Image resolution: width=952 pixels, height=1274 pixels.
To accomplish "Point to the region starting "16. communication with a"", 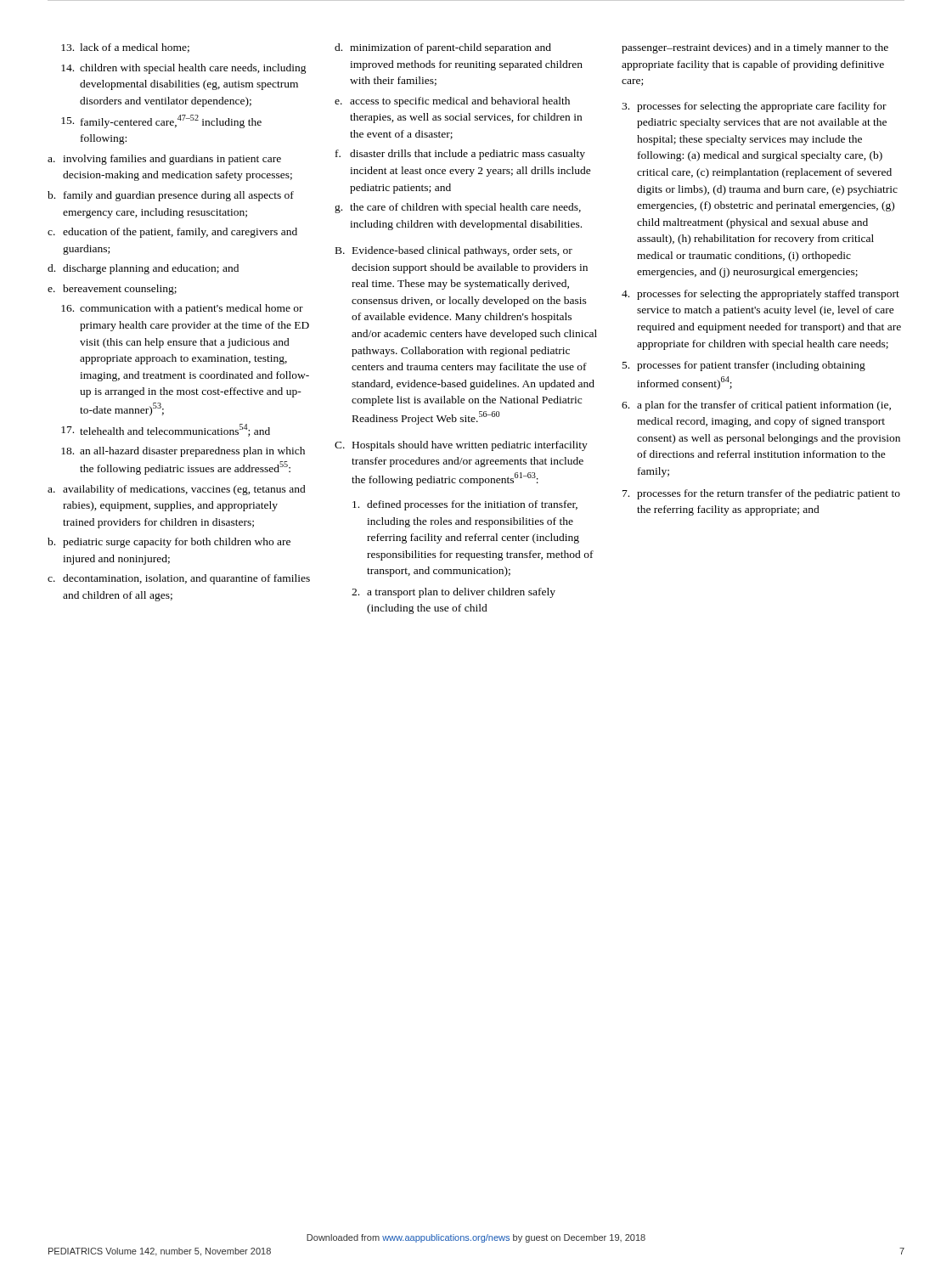I will point(179,359).
